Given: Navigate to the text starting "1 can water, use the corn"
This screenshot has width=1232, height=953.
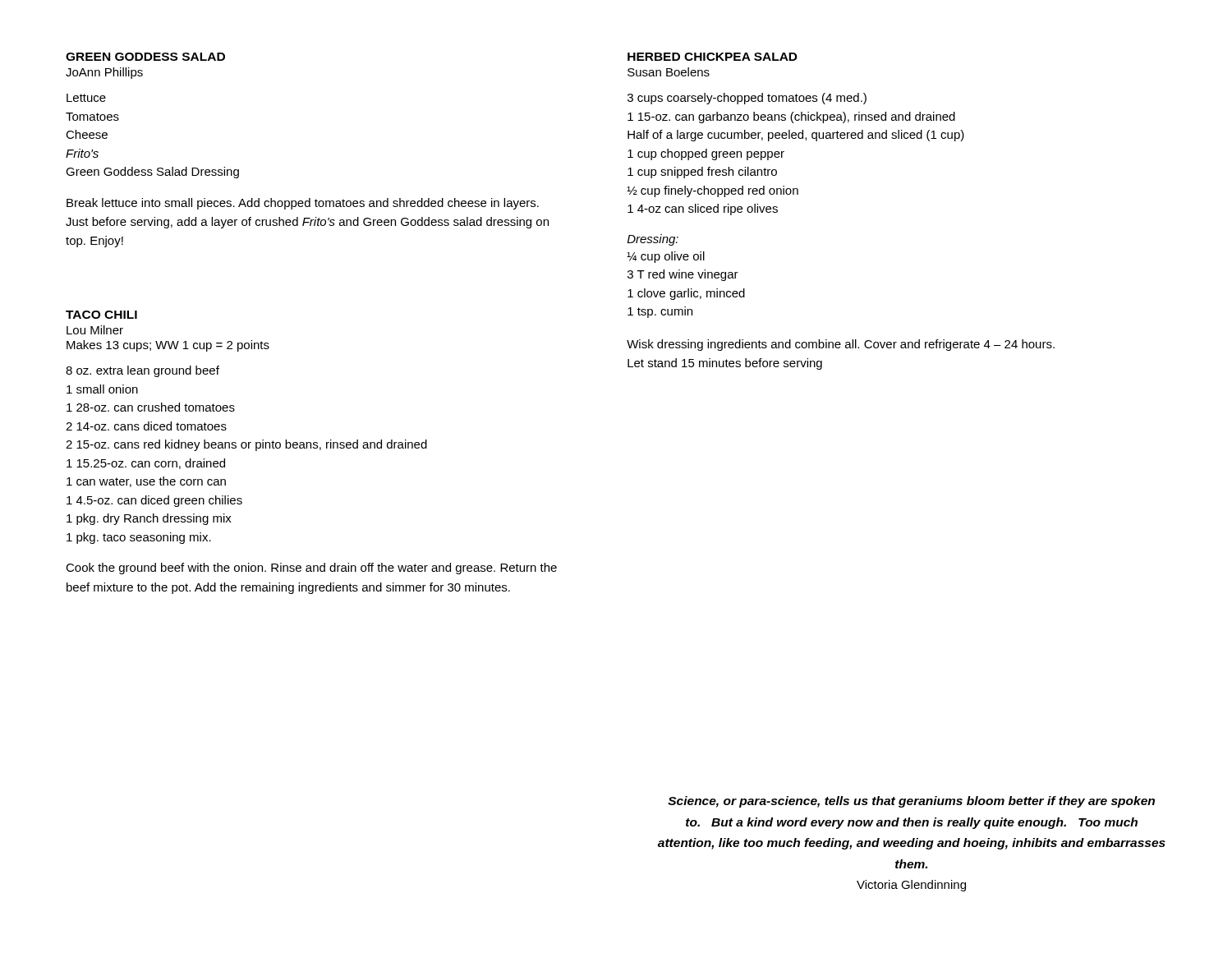Looking at the screenshot, I should [x=146, y=481].
